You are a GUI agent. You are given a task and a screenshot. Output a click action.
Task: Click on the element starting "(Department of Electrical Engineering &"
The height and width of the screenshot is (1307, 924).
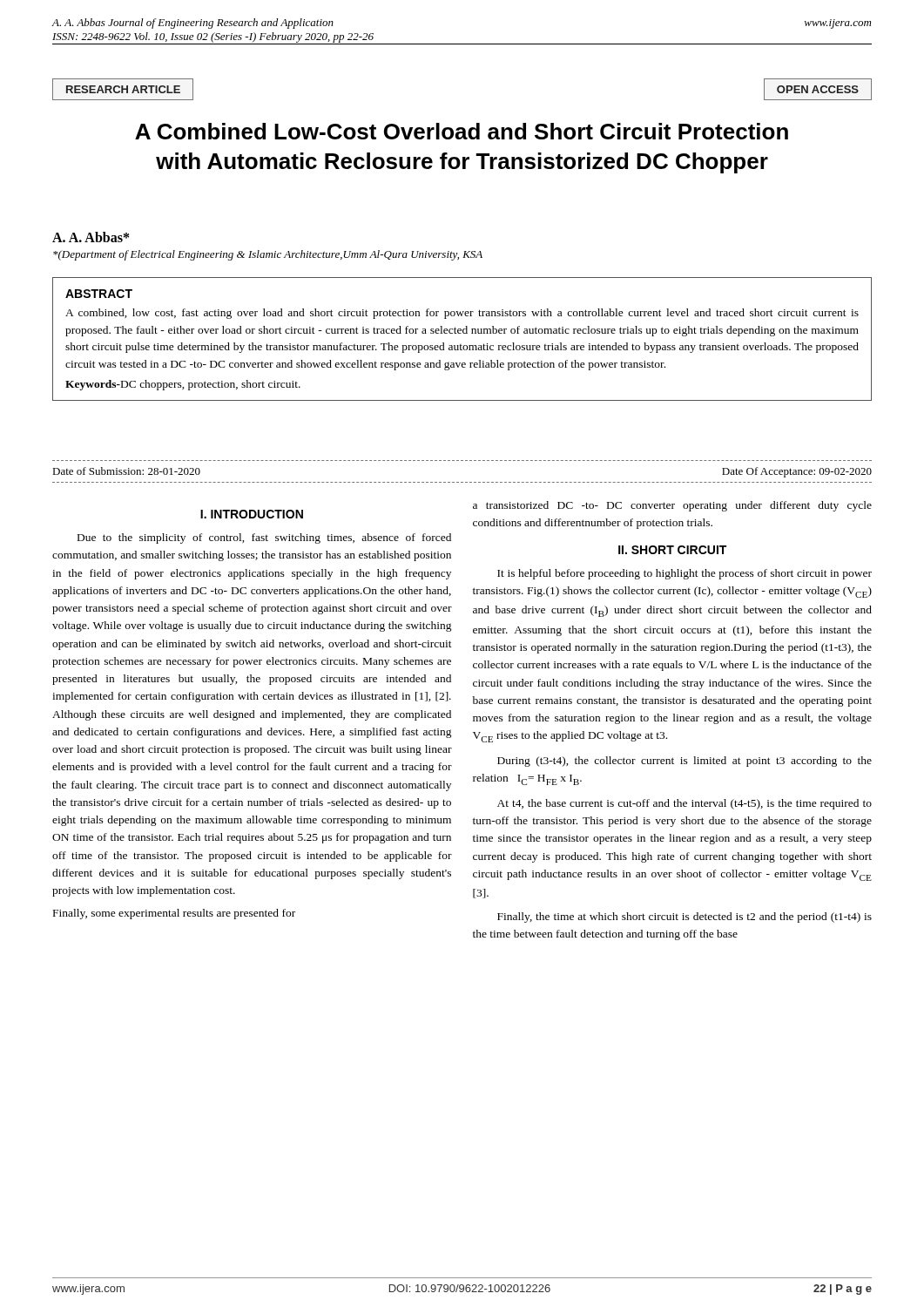pos(267,254)
